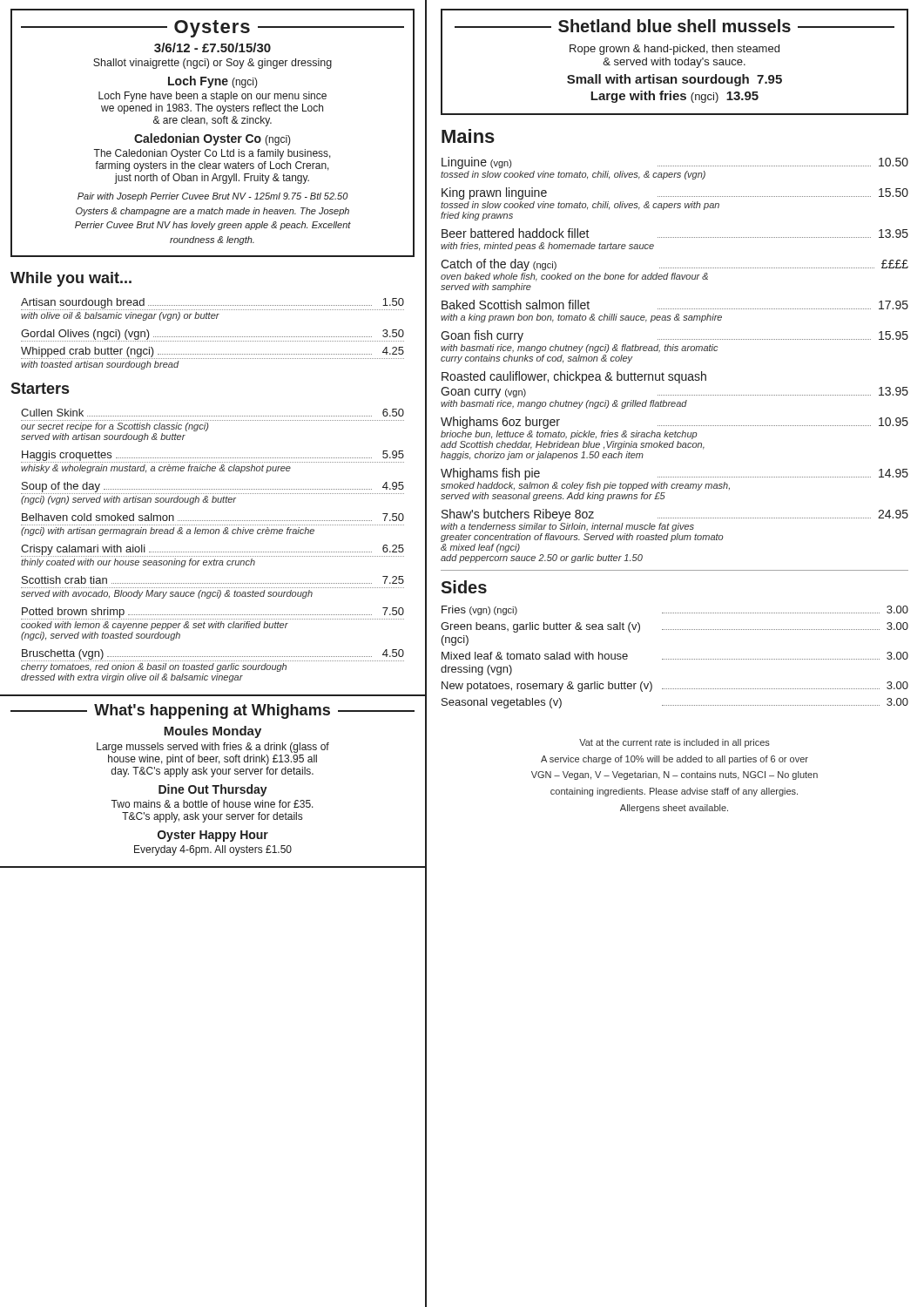Find the element starting "Shaw's butchers Ribeye 8oz"
This screenshot has height=1307, width=924.
tap(674, 535)
